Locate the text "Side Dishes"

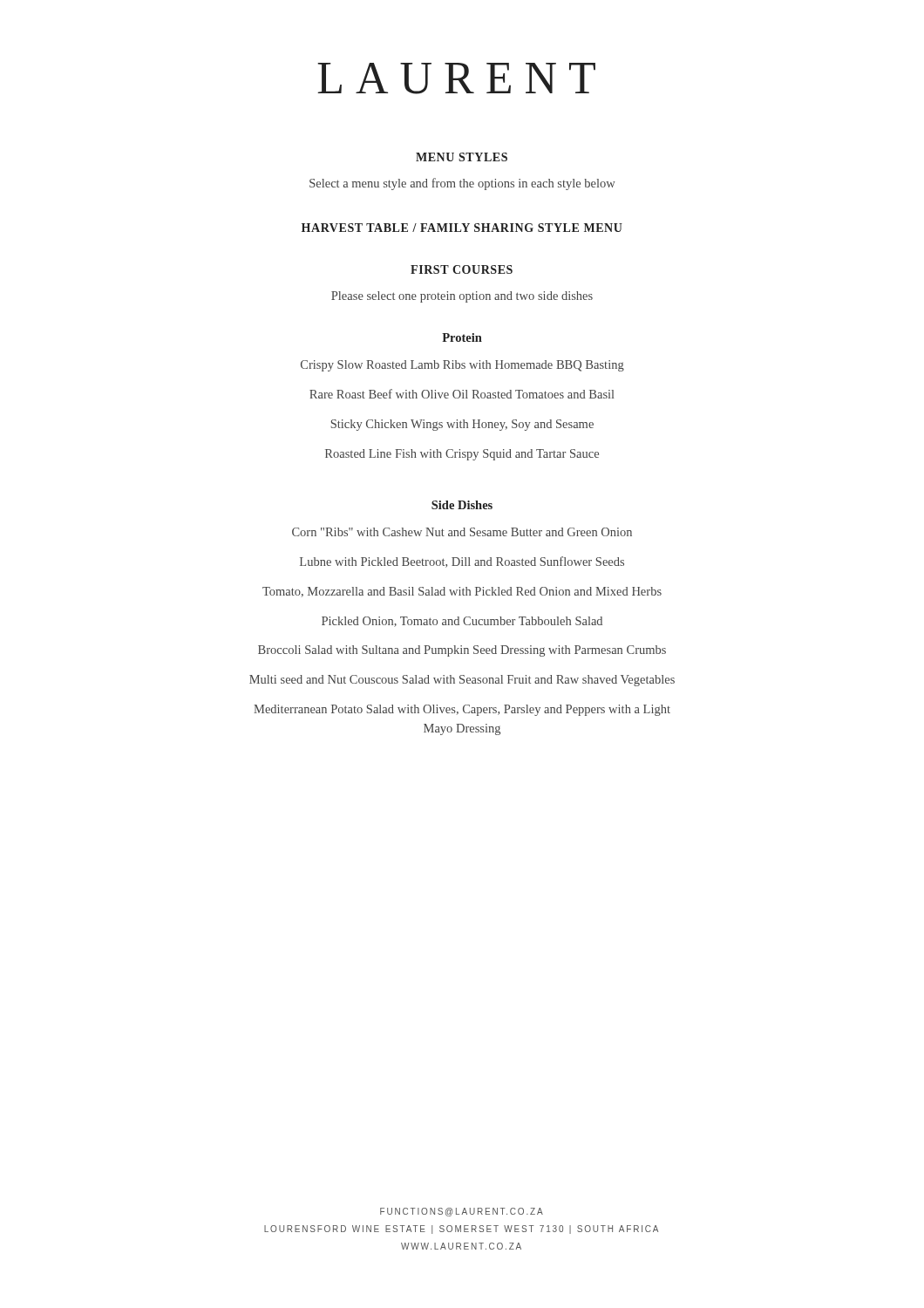tap(462, 505)
